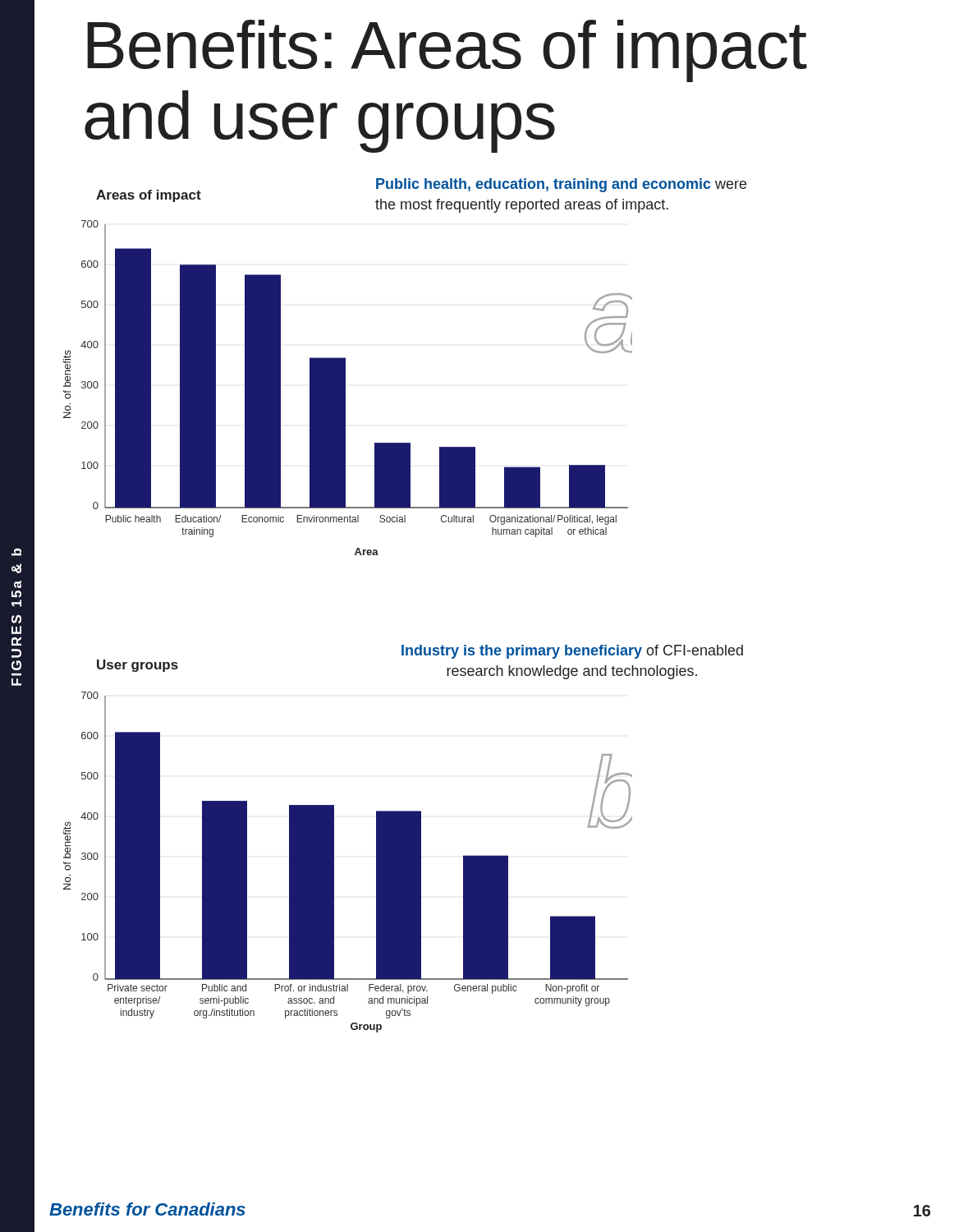Click on the text block with the text "Industry is the primary beneficiary of"
Image resolution: width=954 pixels, height=1232 pixels.
572,661
